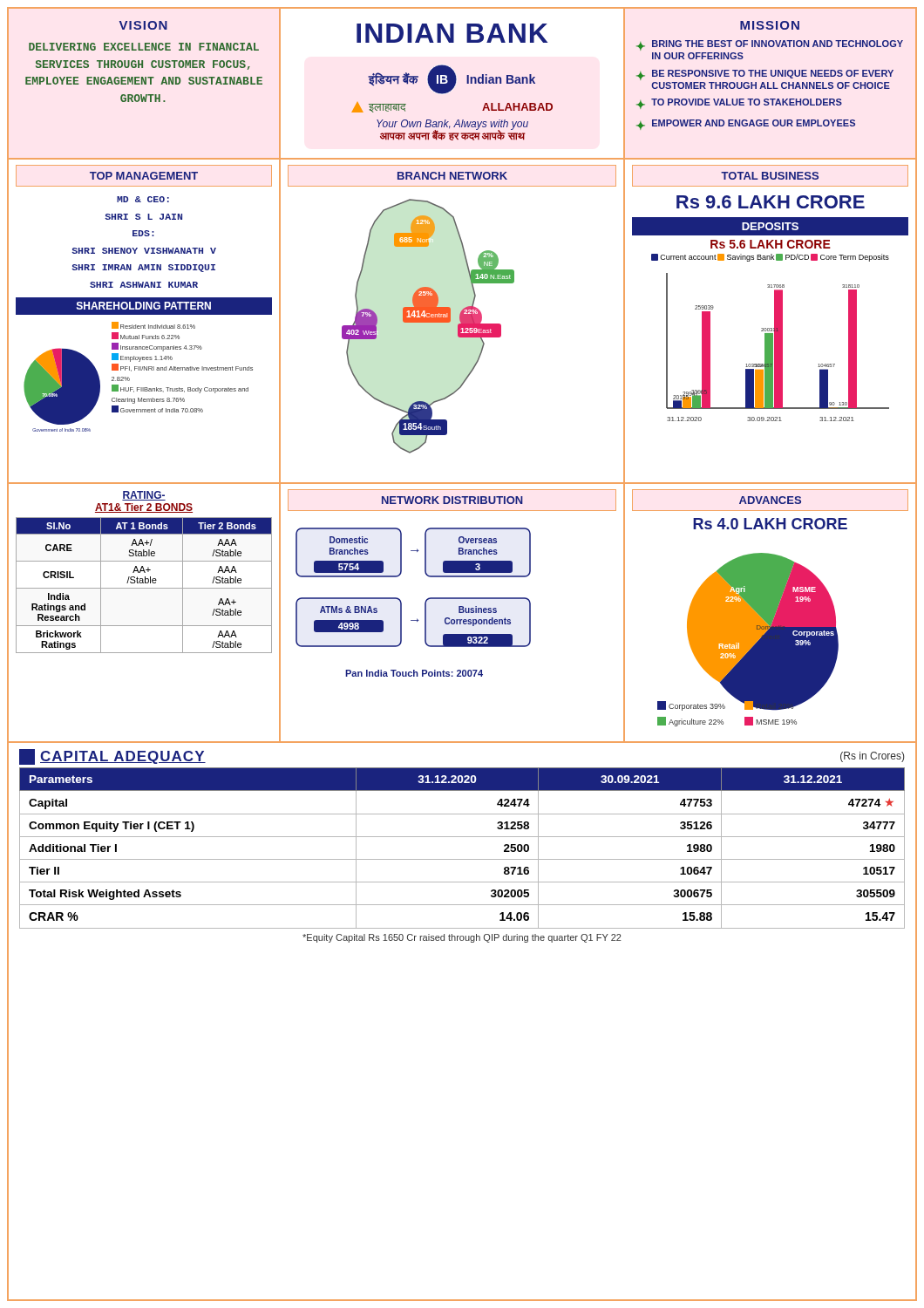Click on the list item that reads "✦ EMPOWER AND ENGAGE OUR"
Screen dimensions: 1308x924
coord(746,126)
